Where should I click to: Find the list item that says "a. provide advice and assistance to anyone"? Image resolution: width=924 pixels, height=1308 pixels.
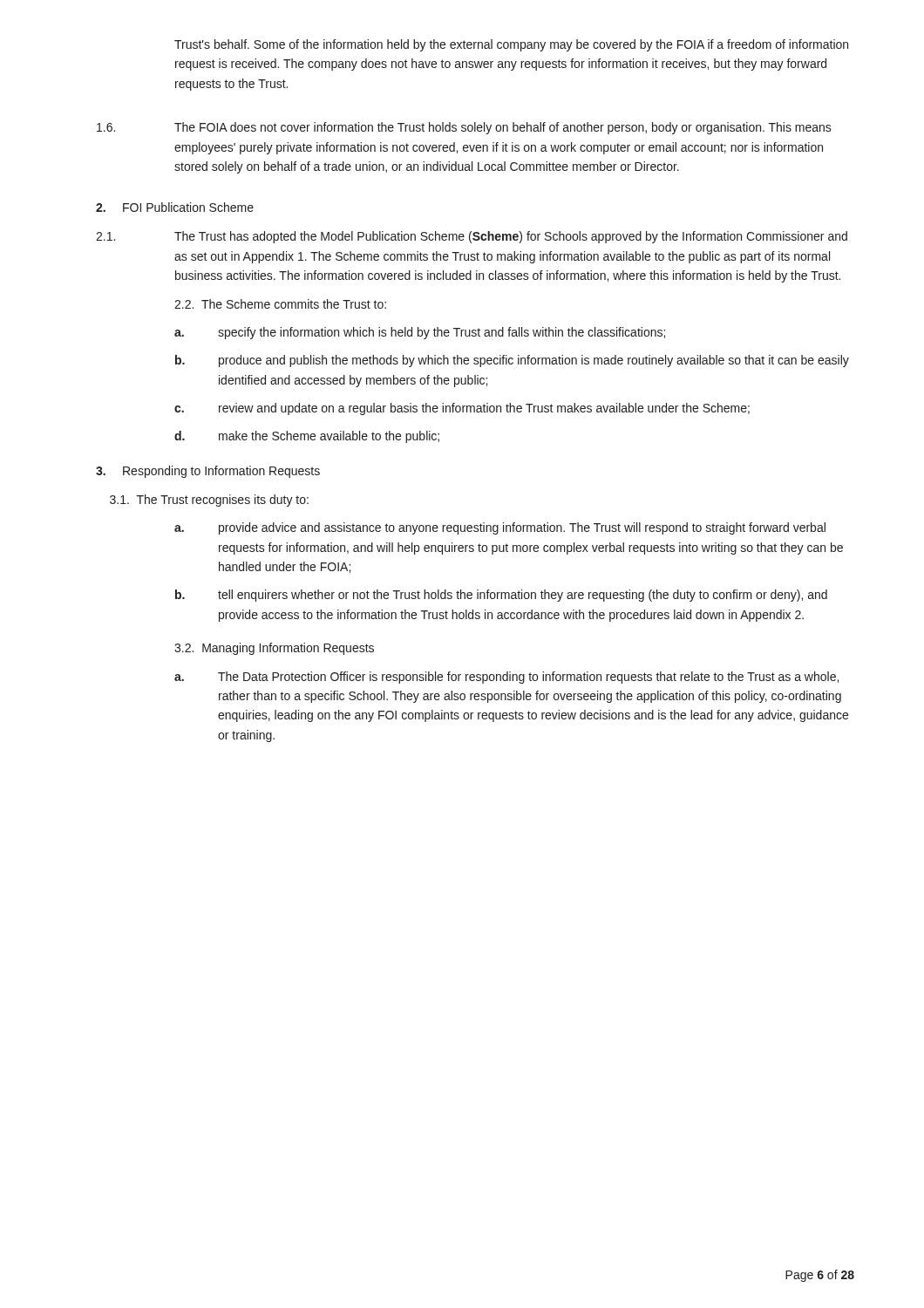(514, 547)
